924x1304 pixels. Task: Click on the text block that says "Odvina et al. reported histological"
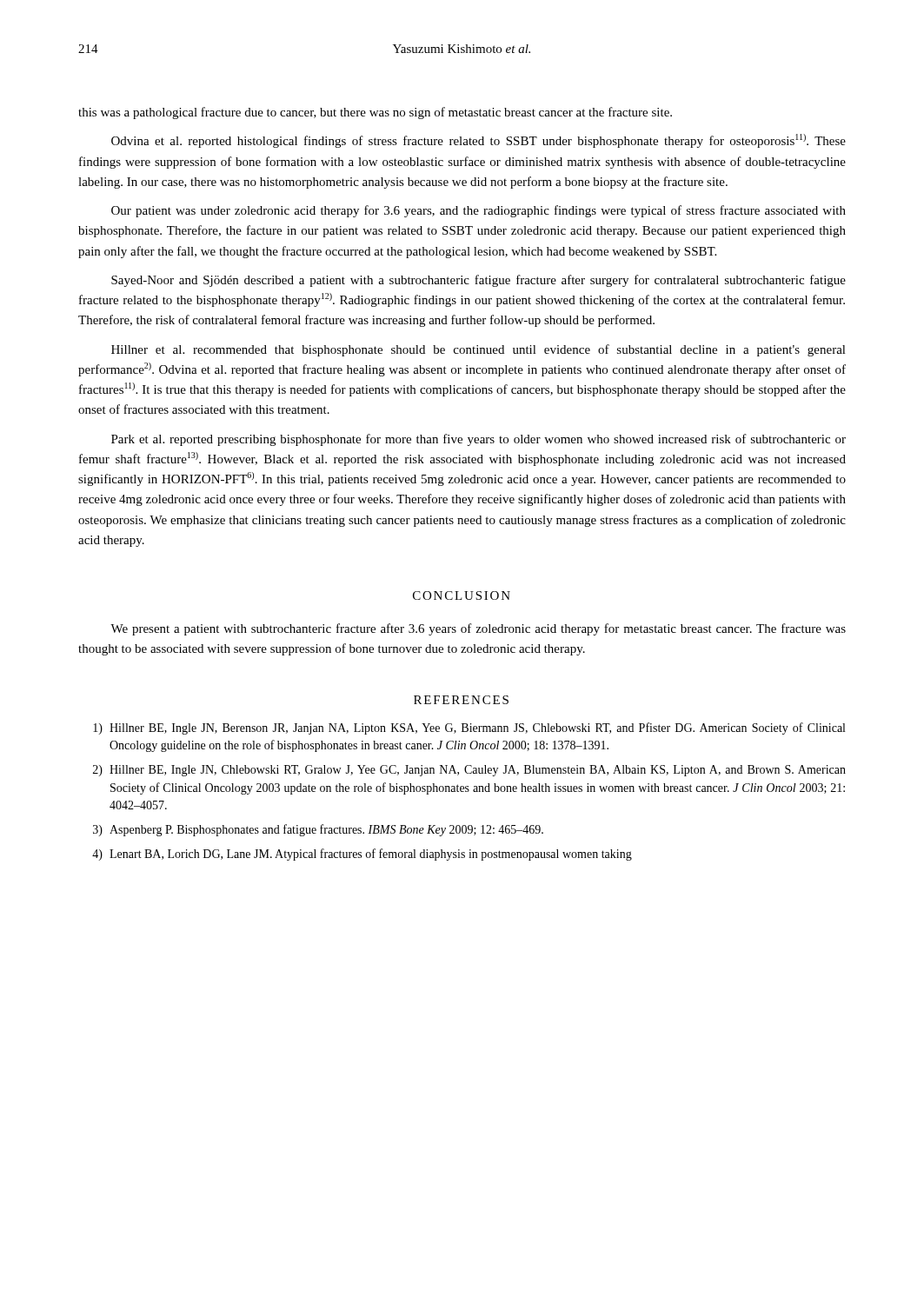(x=462, y=160)
